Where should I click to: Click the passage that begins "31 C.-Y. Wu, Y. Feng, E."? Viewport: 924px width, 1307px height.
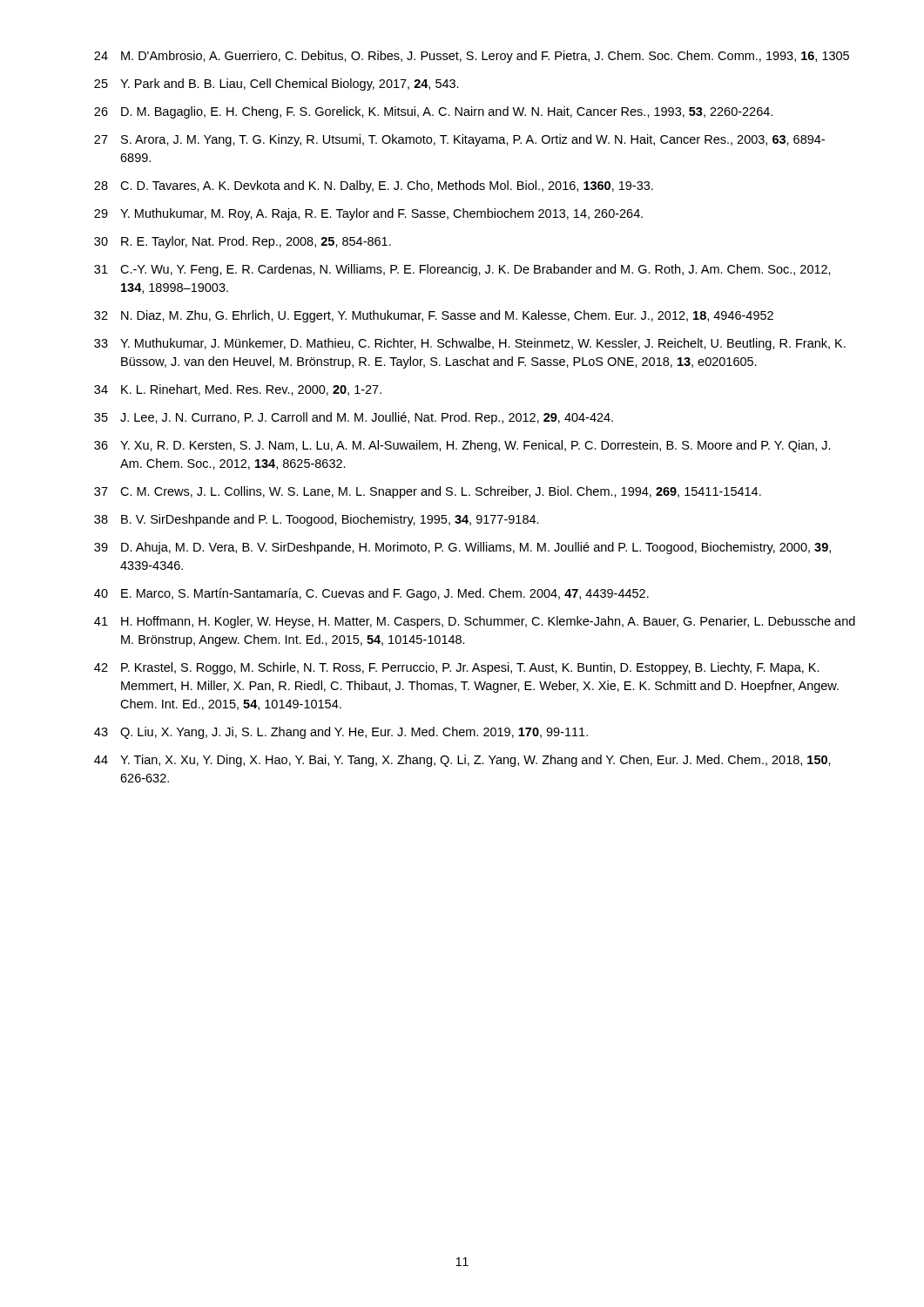[x=462, y=279]
